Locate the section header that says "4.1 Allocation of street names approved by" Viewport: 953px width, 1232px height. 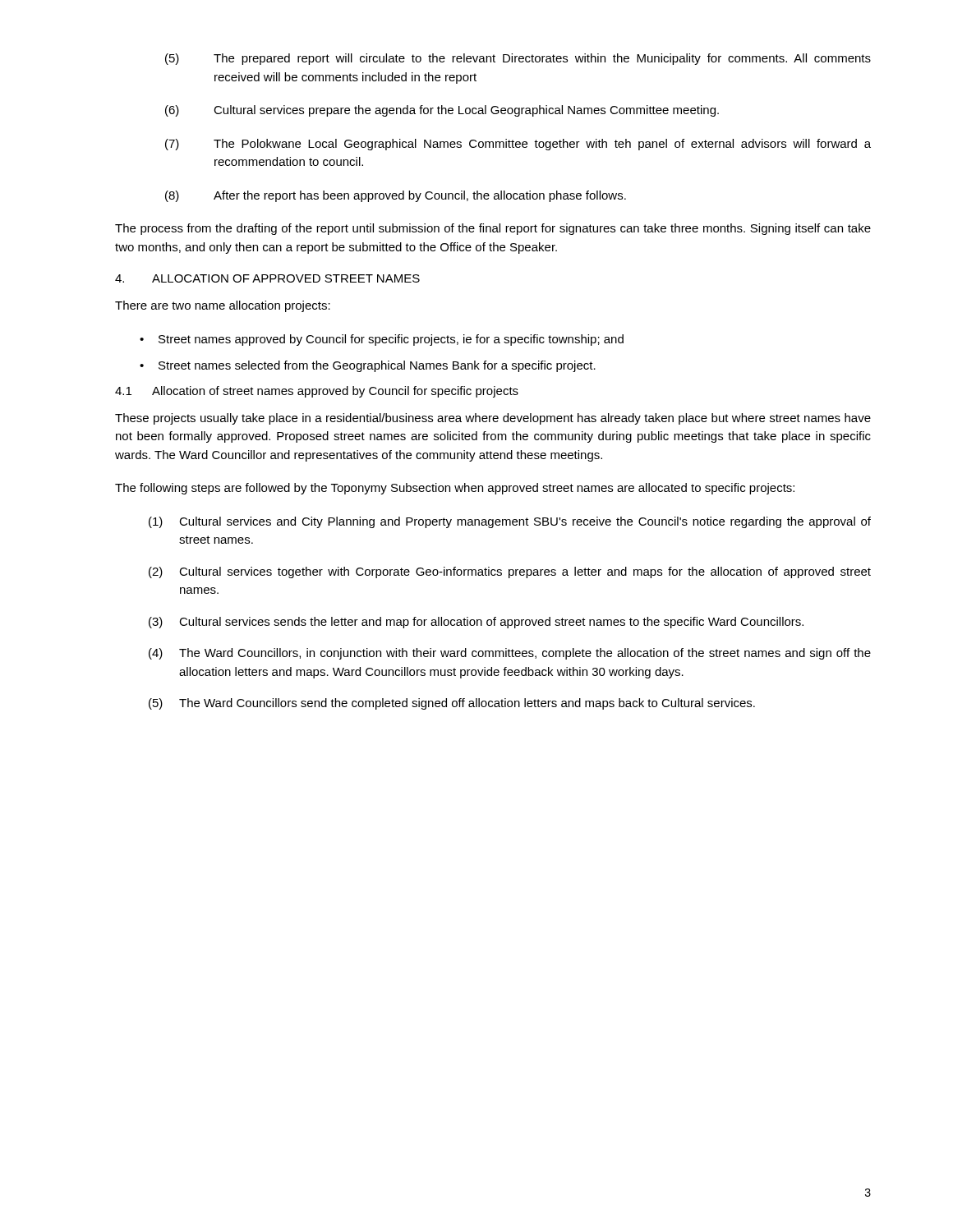coord(317,390)
